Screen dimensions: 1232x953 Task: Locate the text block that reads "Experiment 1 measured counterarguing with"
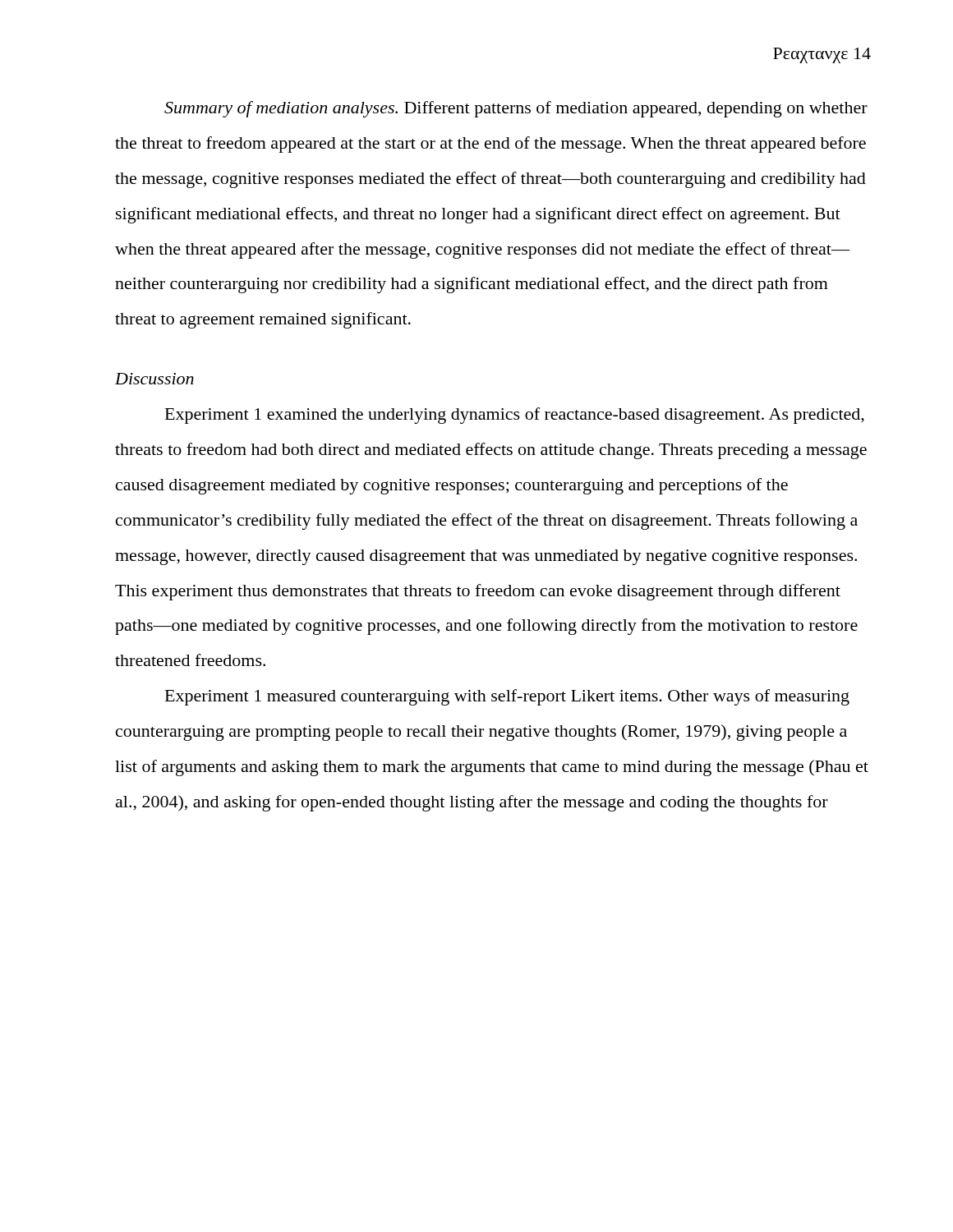coord(507,697)
